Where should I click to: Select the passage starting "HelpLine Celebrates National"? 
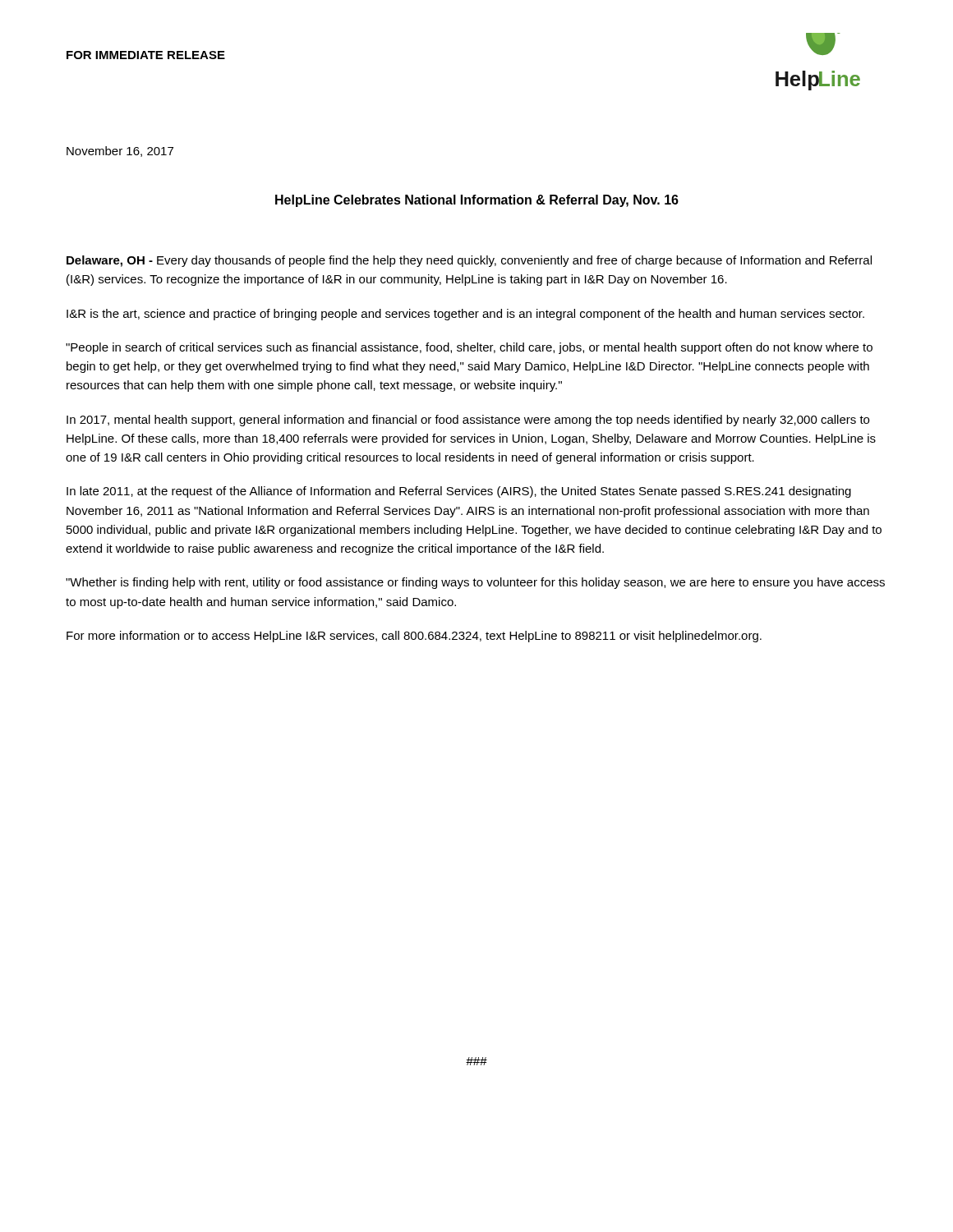point(476,200)
